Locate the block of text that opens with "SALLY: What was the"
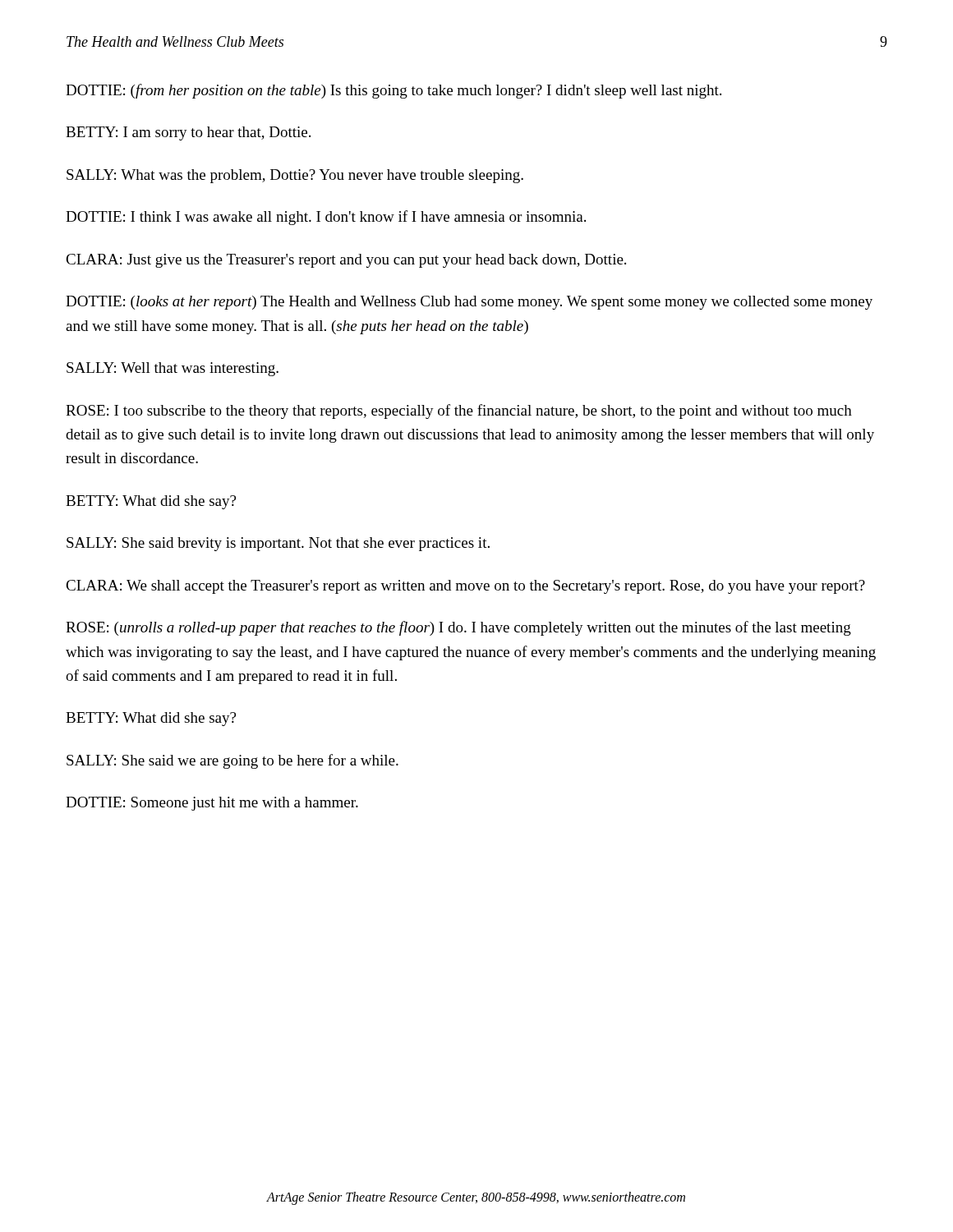 tap(295, 174)
